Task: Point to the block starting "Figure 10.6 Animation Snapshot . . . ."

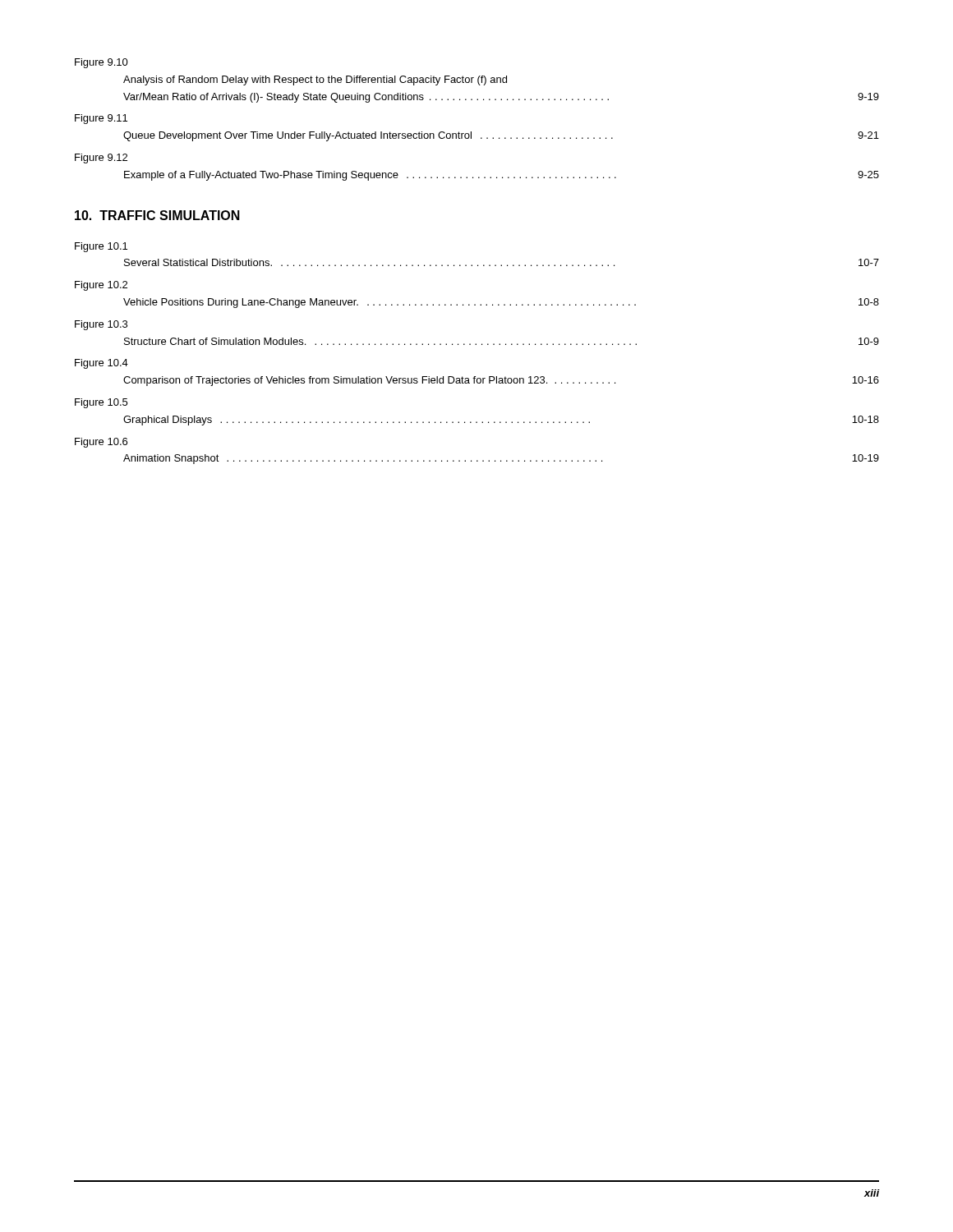Action: (x=476, y=450)
